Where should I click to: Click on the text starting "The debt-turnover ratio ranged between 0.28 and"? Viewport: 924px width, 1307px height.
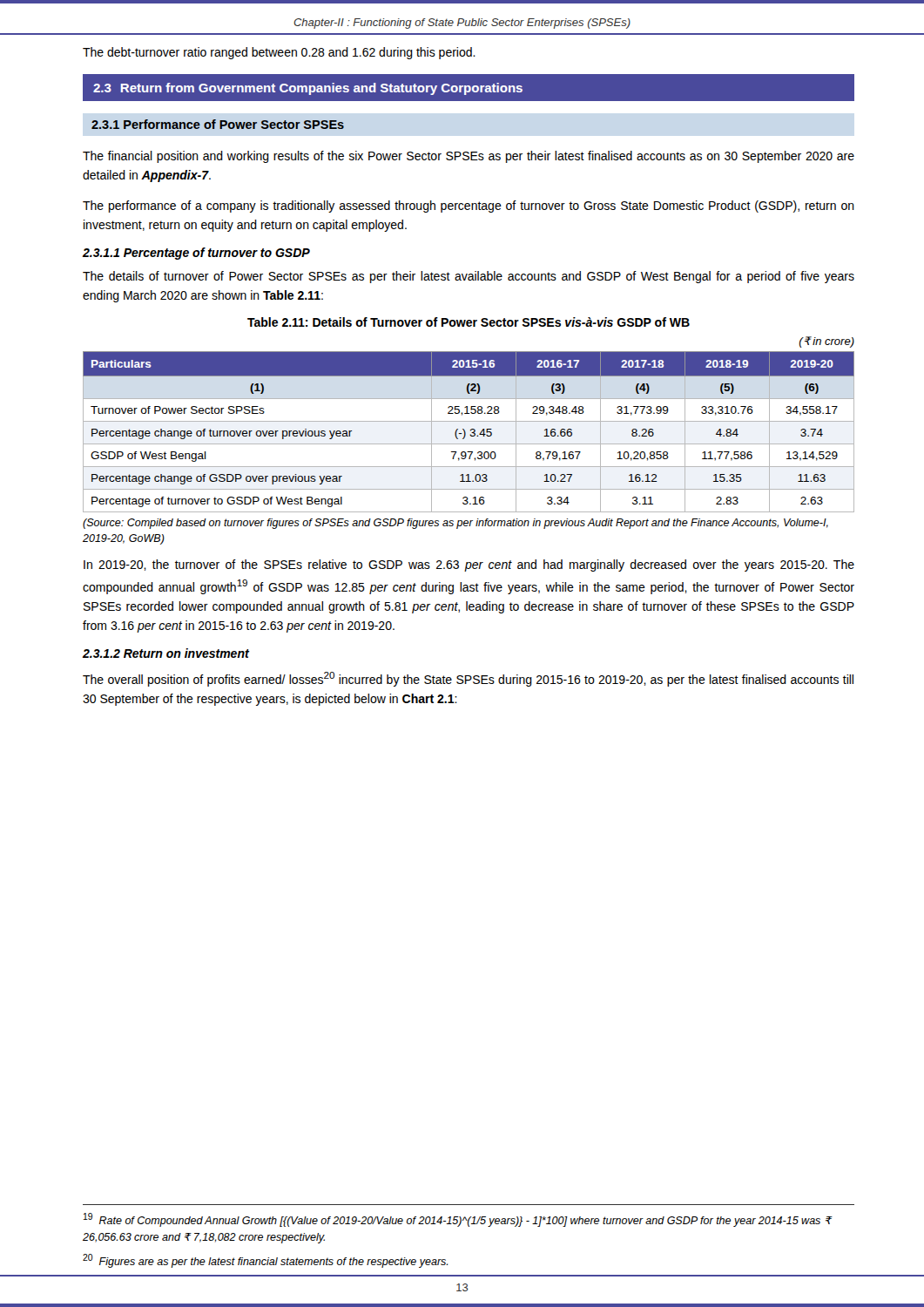point(279,52)
